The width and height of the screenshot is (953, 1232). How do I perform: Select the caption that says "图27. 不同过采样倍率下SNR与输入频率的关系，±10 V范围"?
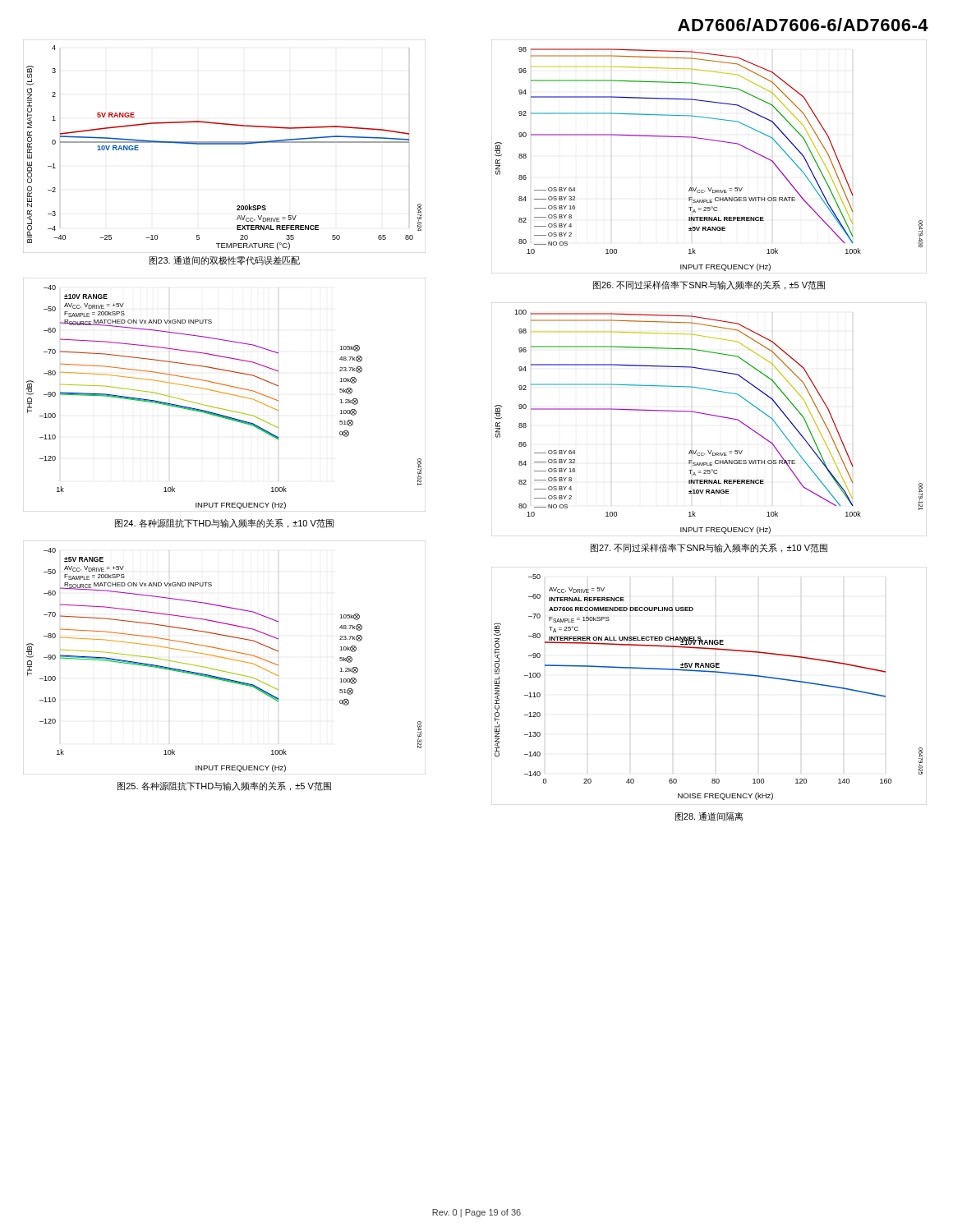pos(709,548)
